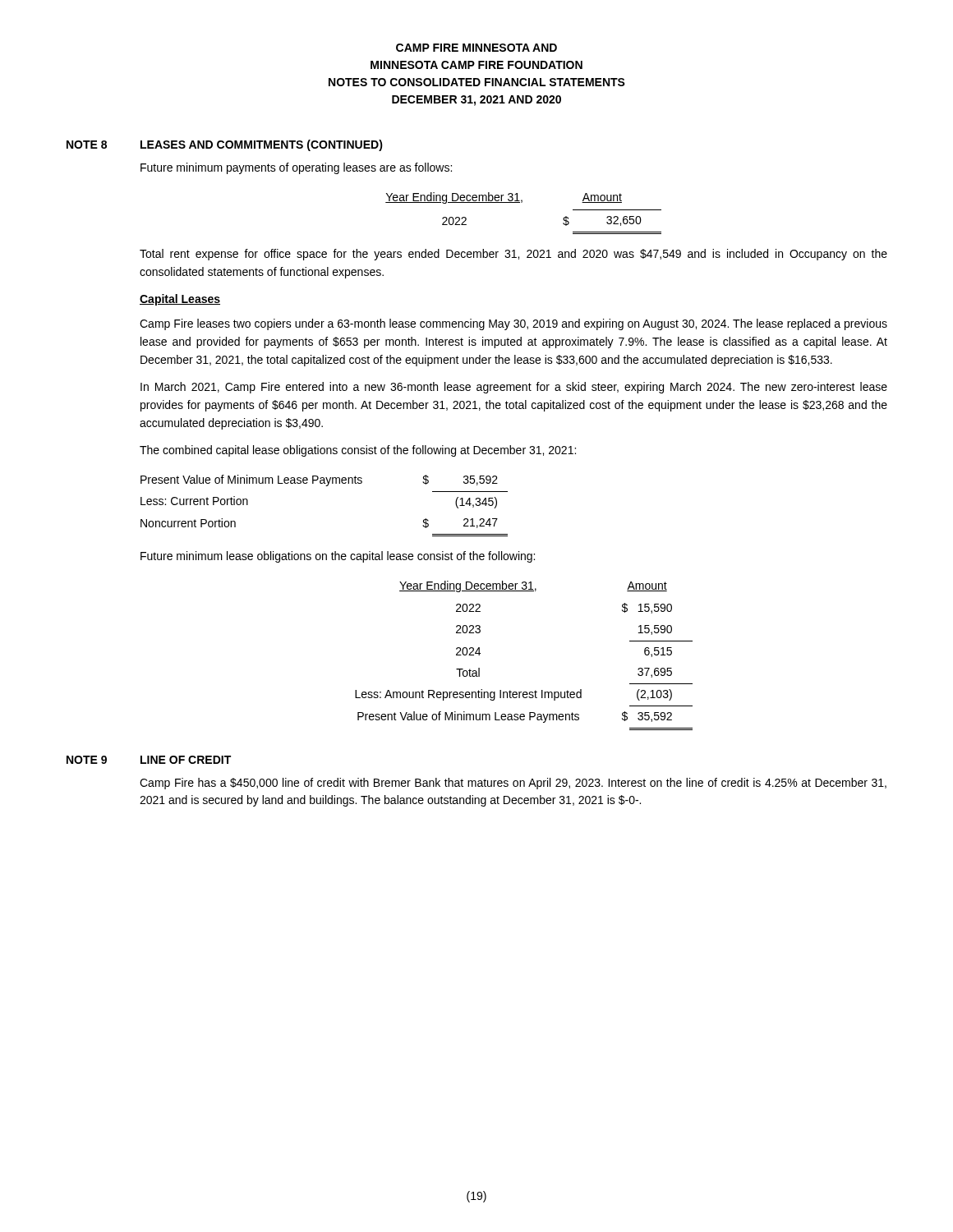The width and height of the screenshot is (953, 1232).
Task: Navigate to the element starting "NOTE 9 LINE OF CREDIT"
Action: pos(148,759)
